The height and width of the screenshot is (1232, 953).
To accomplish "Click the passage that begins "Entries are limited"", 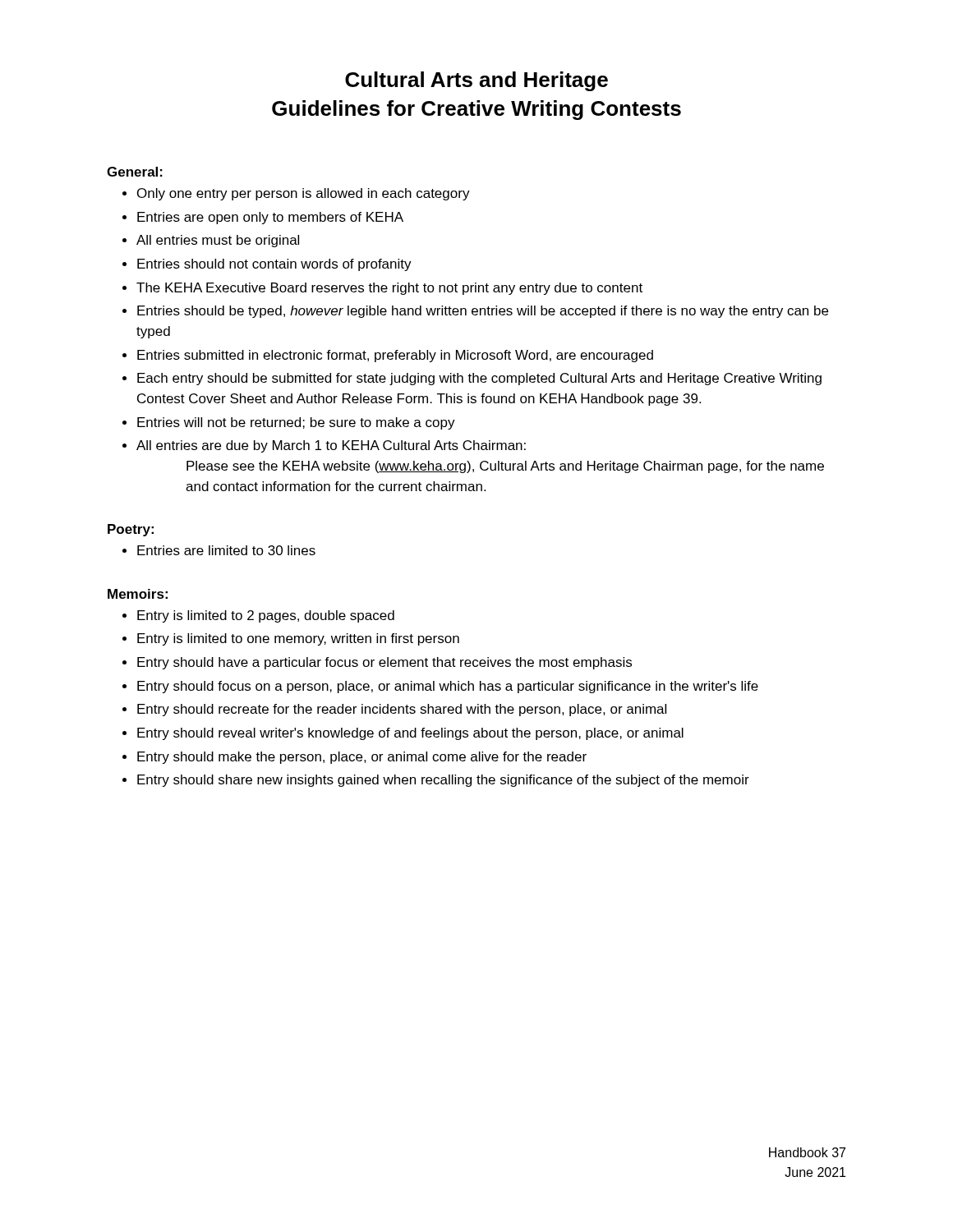I will [226, 551].
